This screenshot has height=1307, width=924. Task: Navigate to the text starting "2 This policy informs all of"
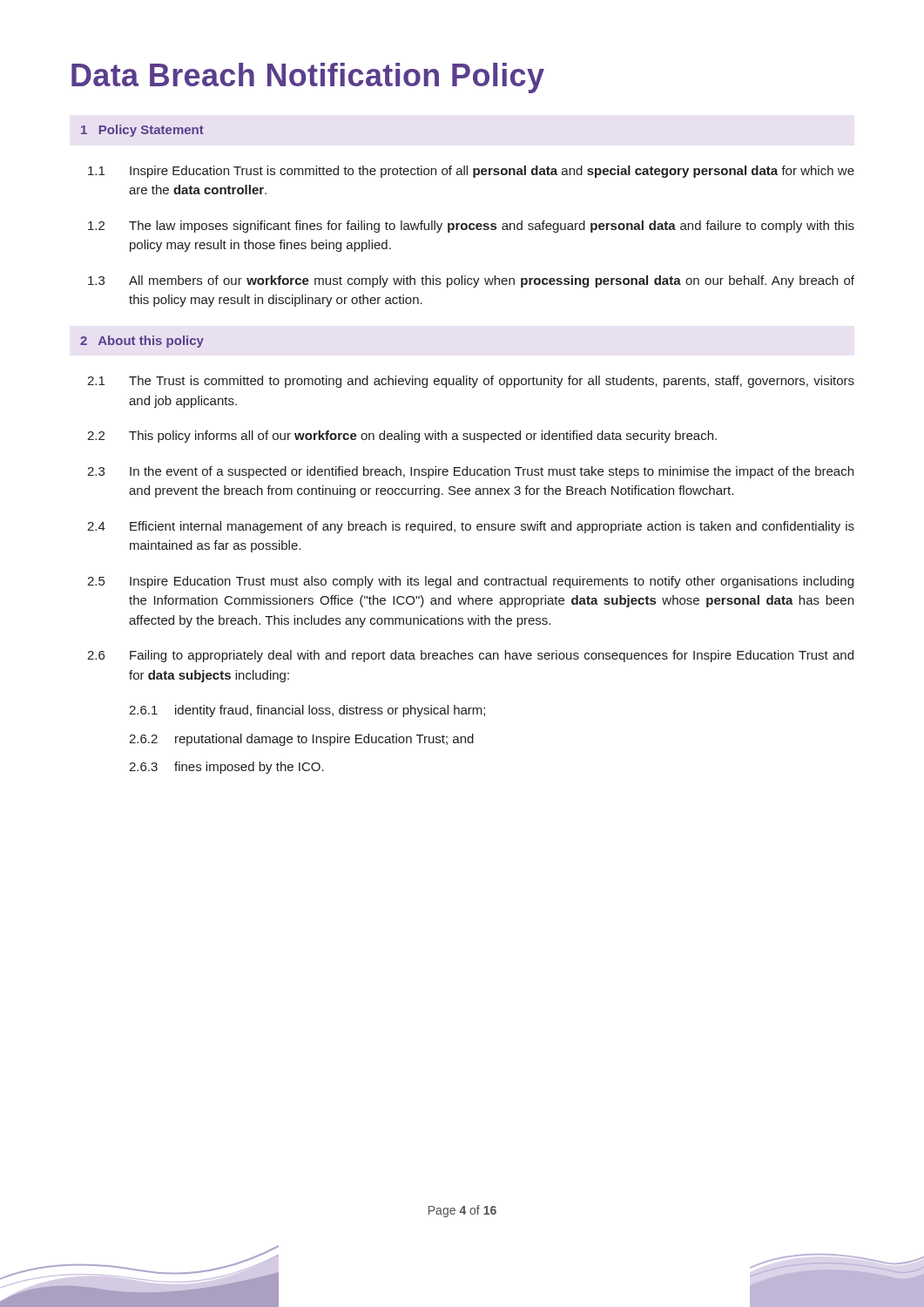[462, 436]
